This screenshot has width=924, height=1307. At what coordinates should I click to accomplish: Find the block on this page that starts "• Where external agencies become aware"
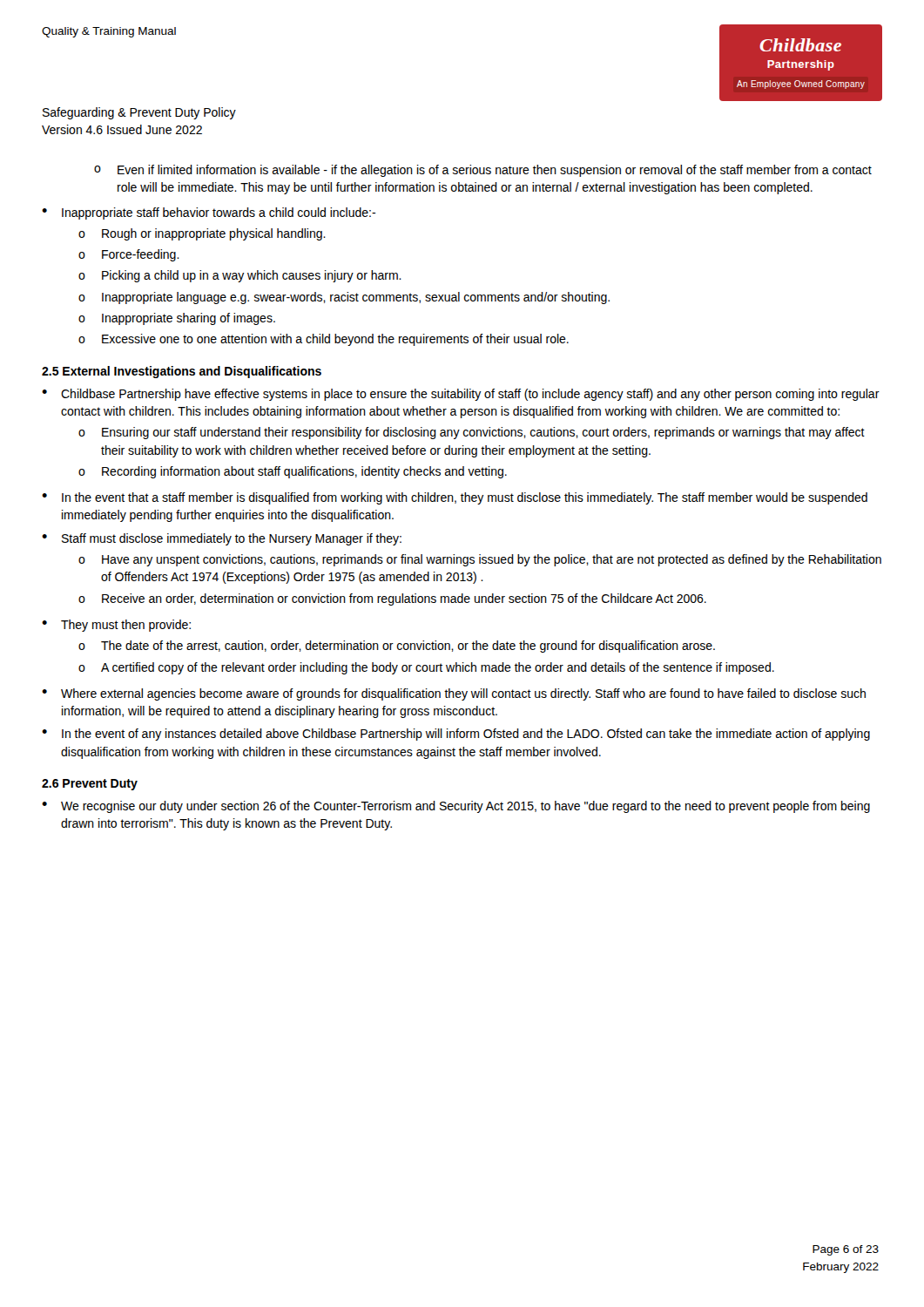click(462, 702)
